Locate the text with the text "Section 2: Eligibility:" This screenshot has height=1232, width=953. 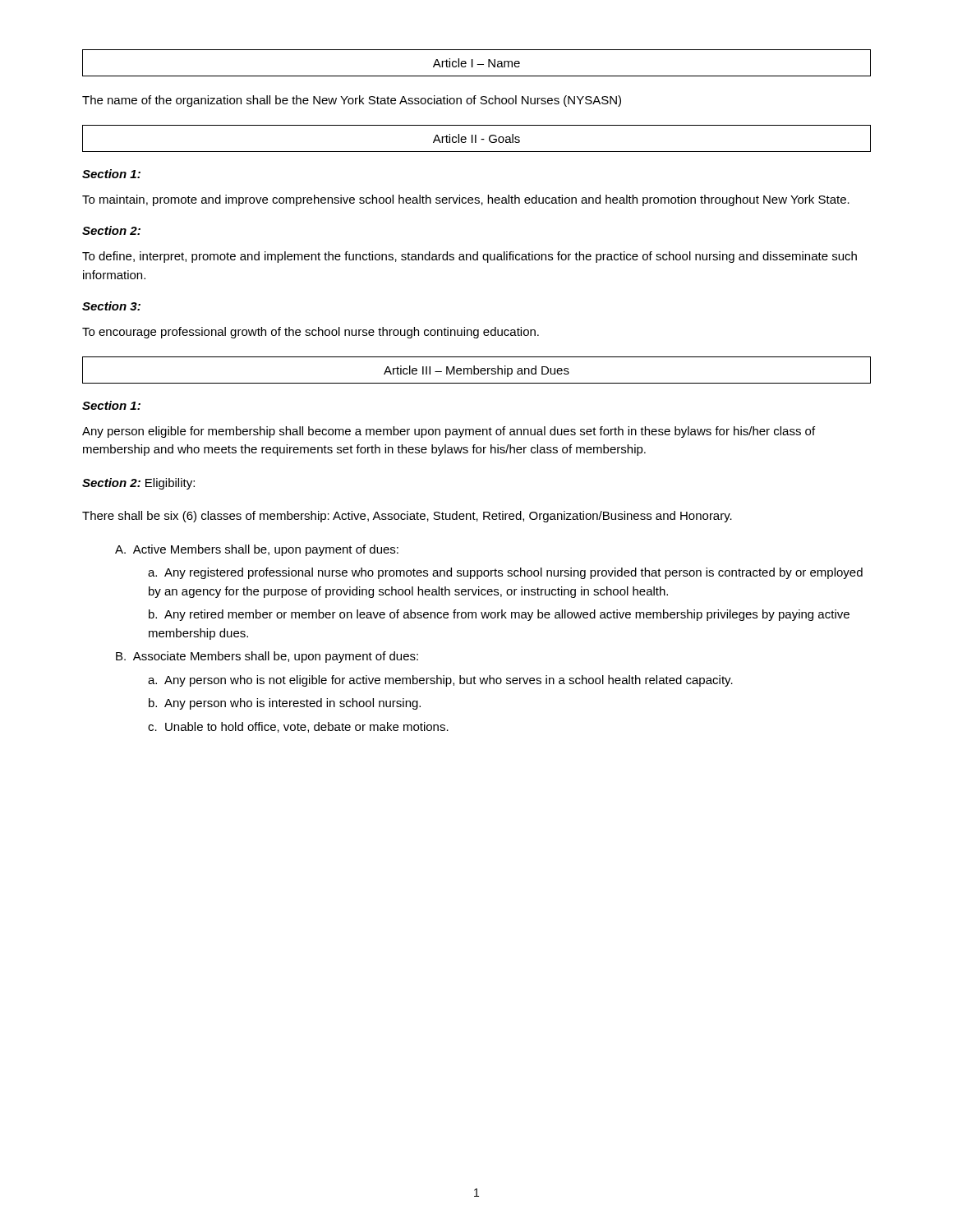click(x=139, y=482)
